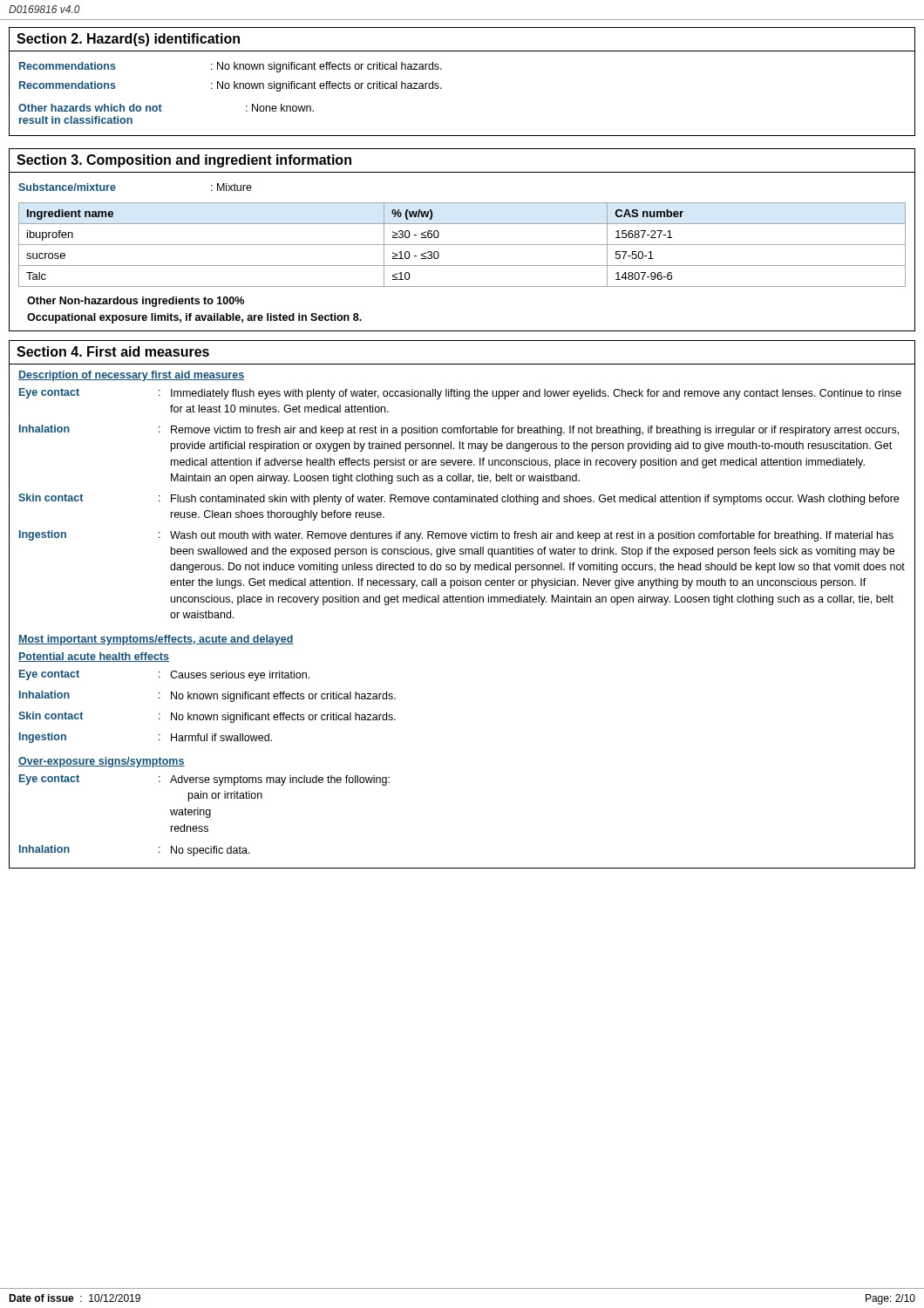Find the title with the text "Section 2. Hazard(s)"
This screenshot has height=1308, width=924.
(x=129, y=39)
